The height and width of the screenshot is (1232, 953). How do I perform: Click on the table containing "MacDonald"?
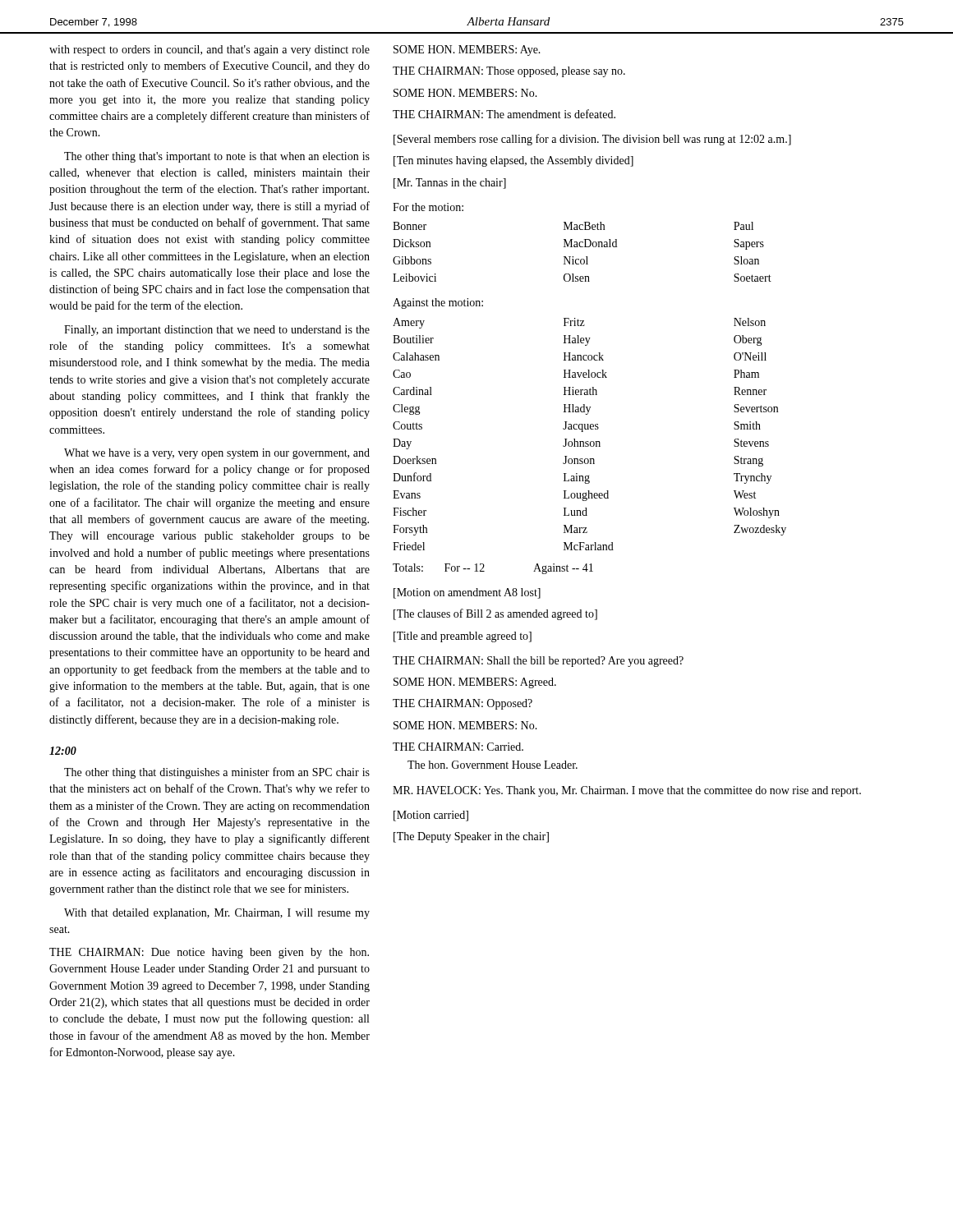point(648,252)
